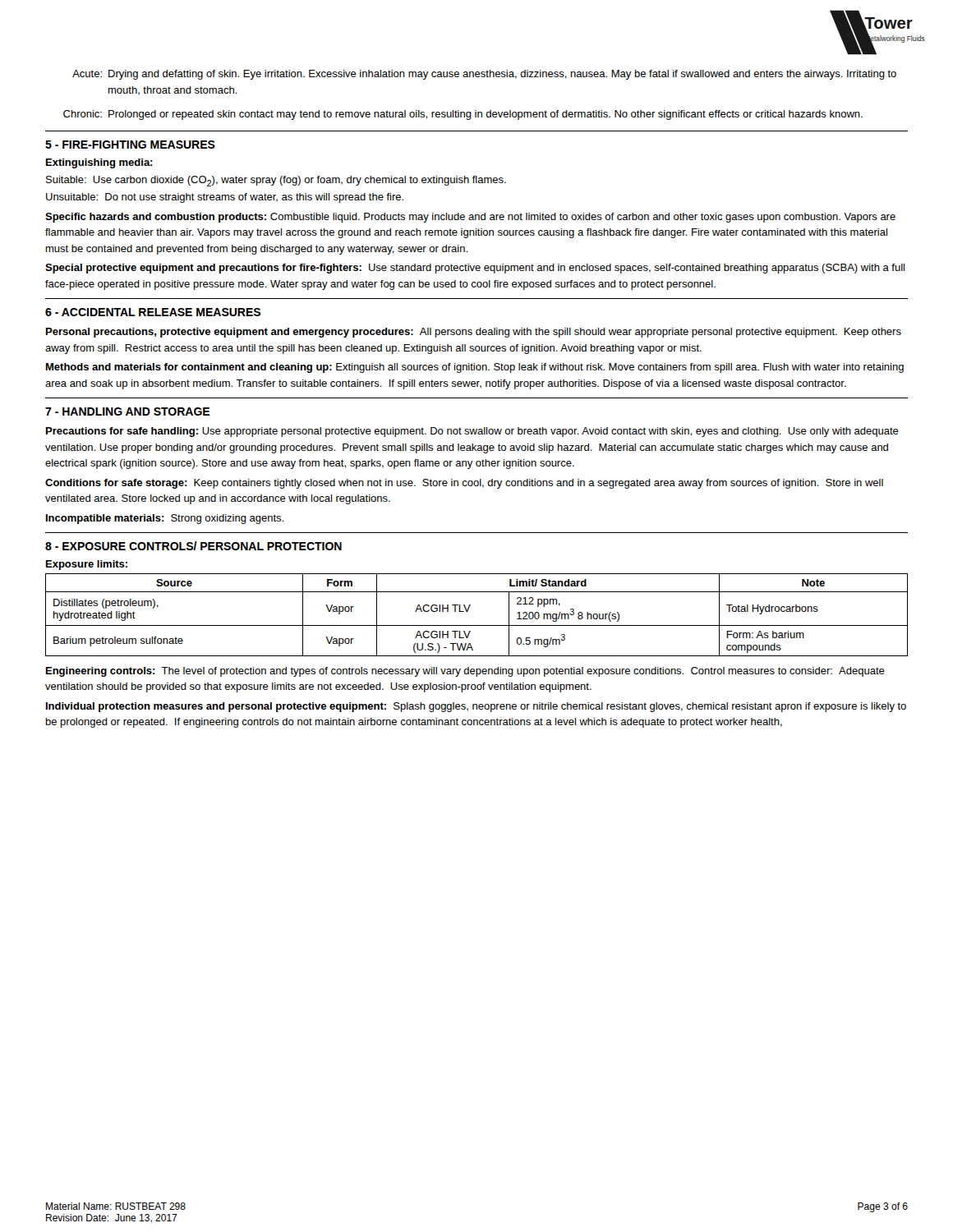Locate the block of text that opens with "Conditions for safe storage:"

pos(464,490)
